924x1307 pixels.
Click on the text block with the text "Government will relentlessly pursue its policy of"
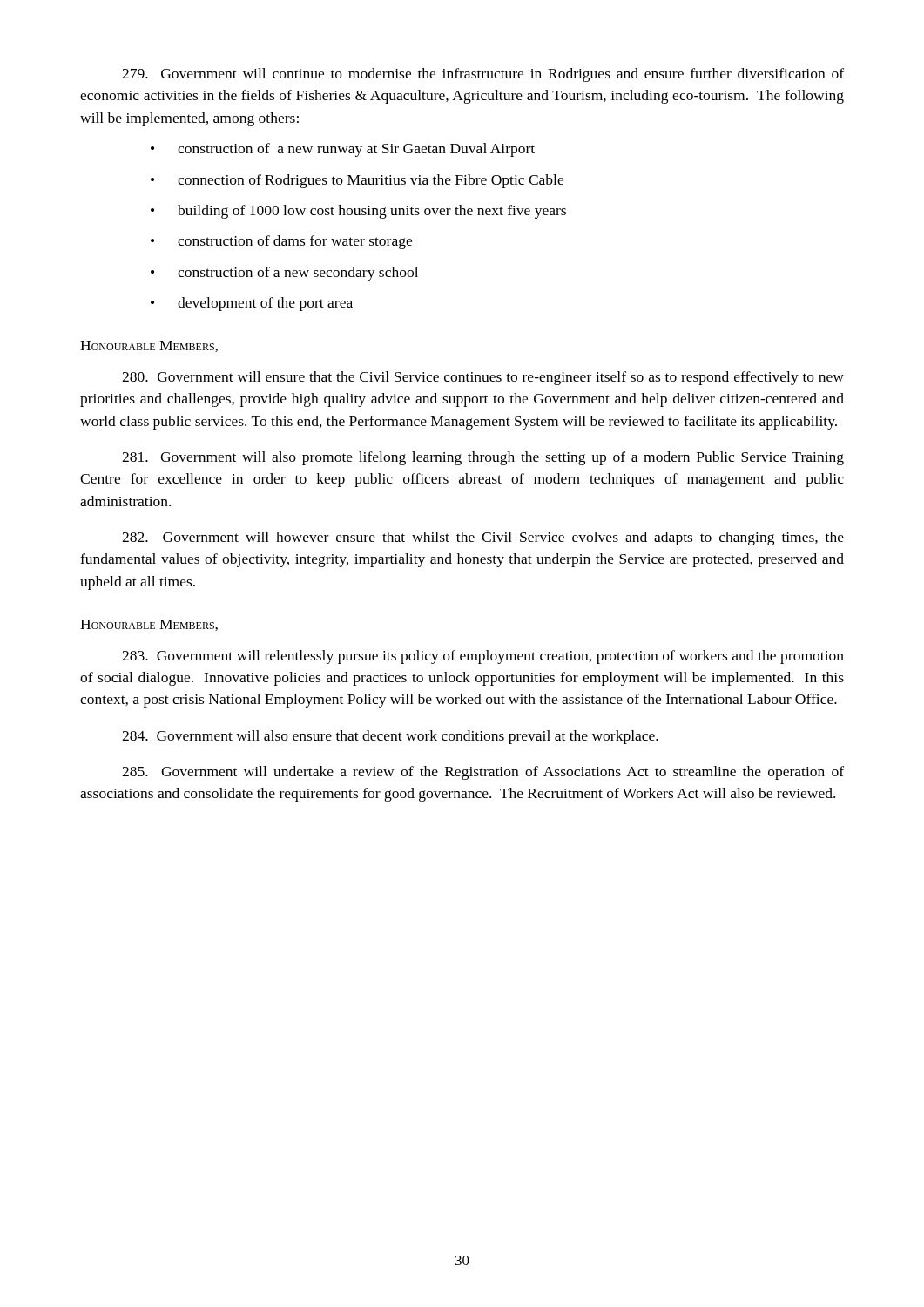coord(462,678)
